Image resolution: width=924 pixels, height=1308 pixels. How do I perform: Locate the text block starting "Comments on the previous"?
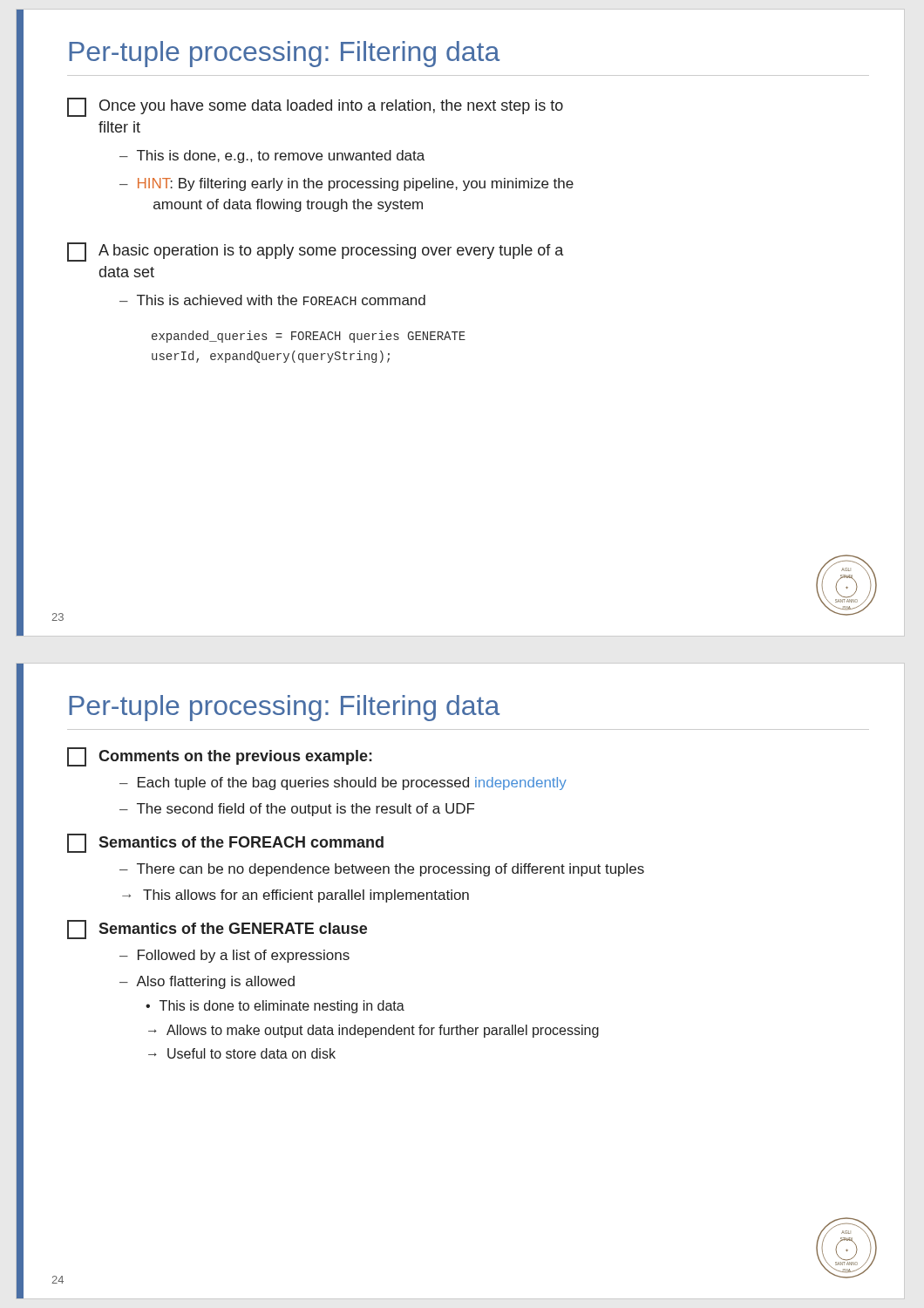(x=220, y=757)
